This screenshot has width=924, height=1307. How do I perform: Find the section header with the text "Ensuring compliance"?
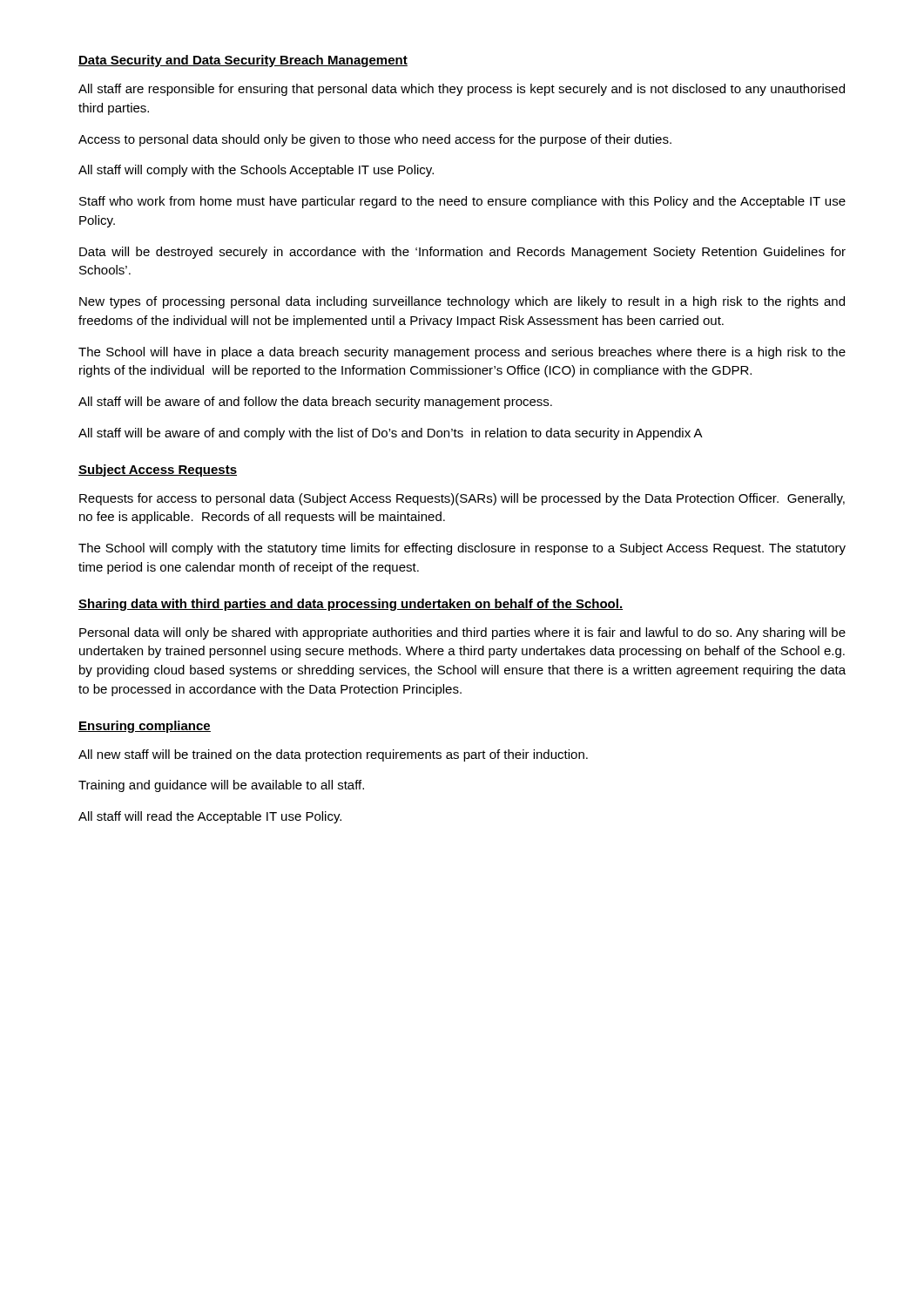(144, 725)
